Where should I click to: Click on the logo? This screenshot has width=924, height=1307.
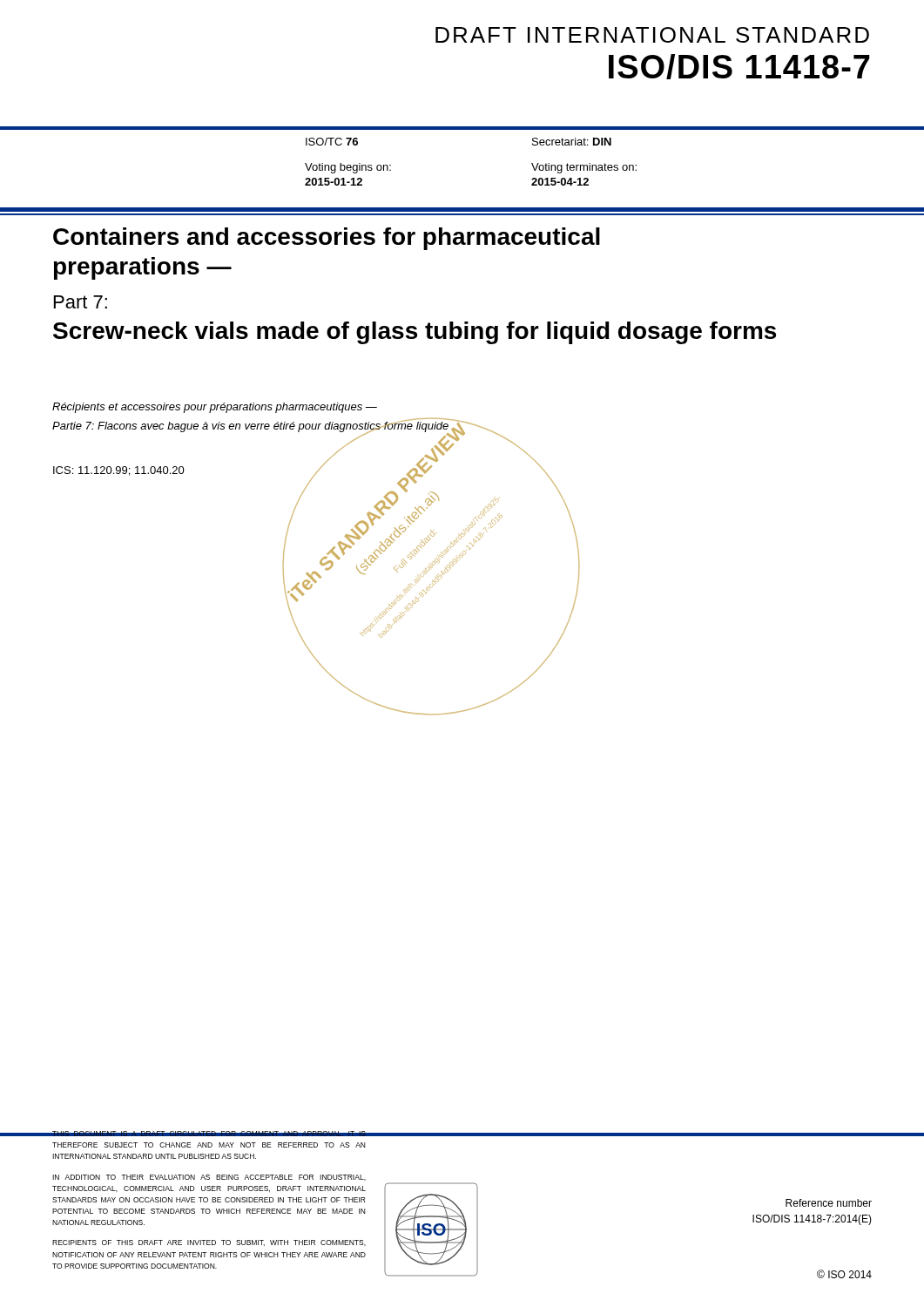click(x=431, y=1231)
